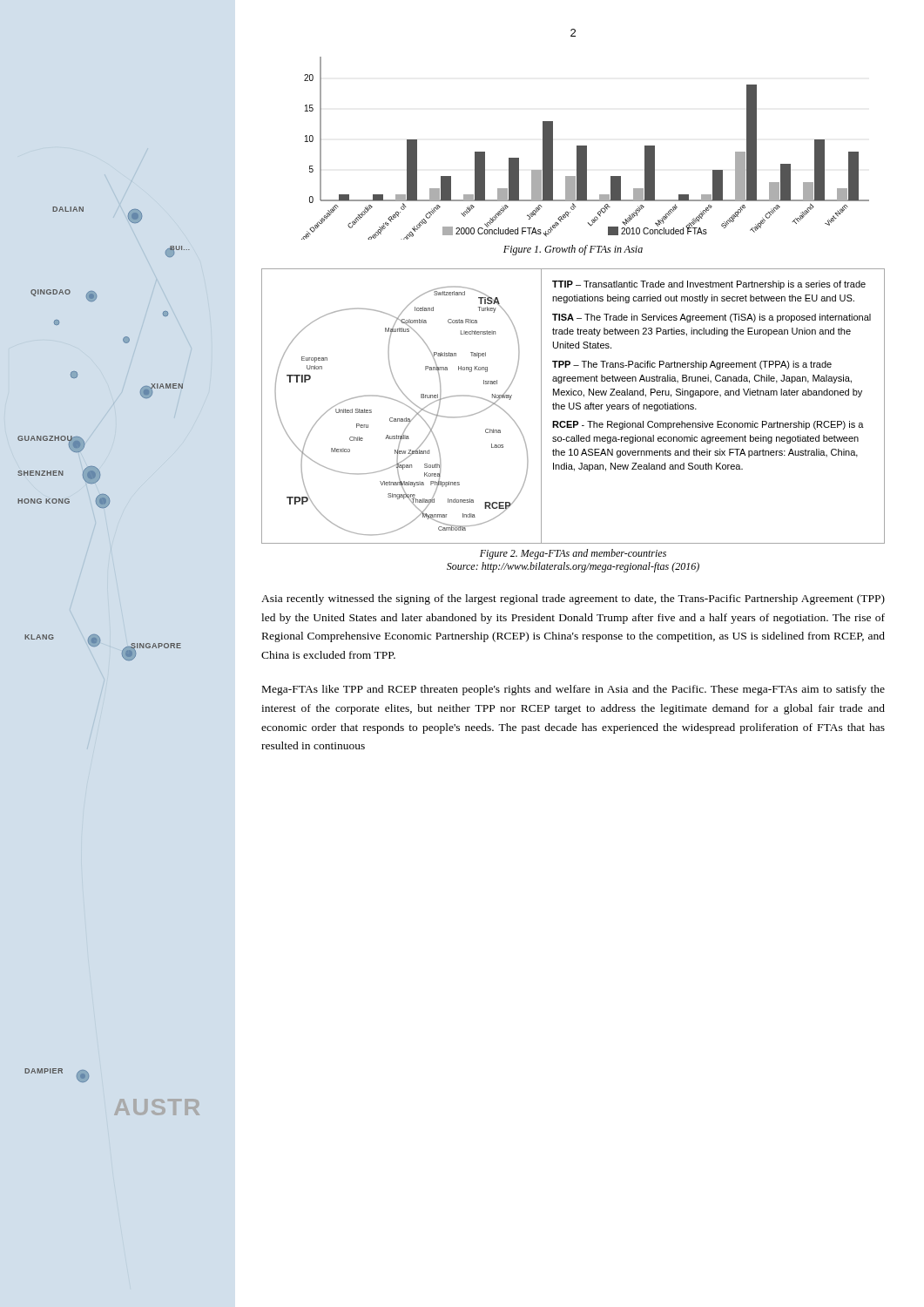
Task: Where is the caption that starts "Figure 2. Mega-FTAs and member-countries Source: http://www.bilaterals.org/mega-regional-ftas"?
Action: pyautogui.click(x=573, y=560)
